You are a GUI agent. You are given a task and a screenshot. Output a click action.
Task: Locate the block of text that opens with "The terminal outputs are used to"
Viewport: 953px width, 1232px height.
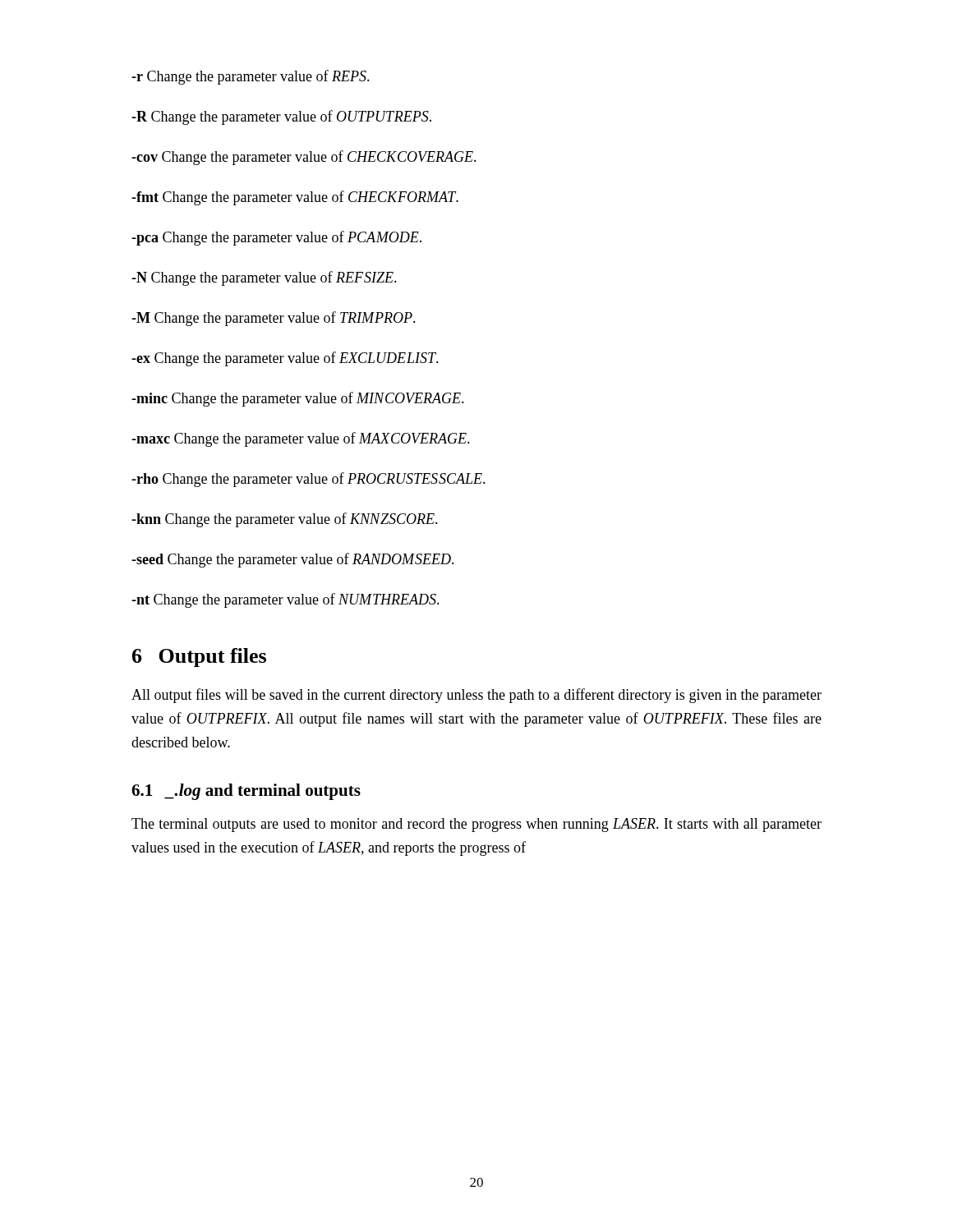[476, 836]
